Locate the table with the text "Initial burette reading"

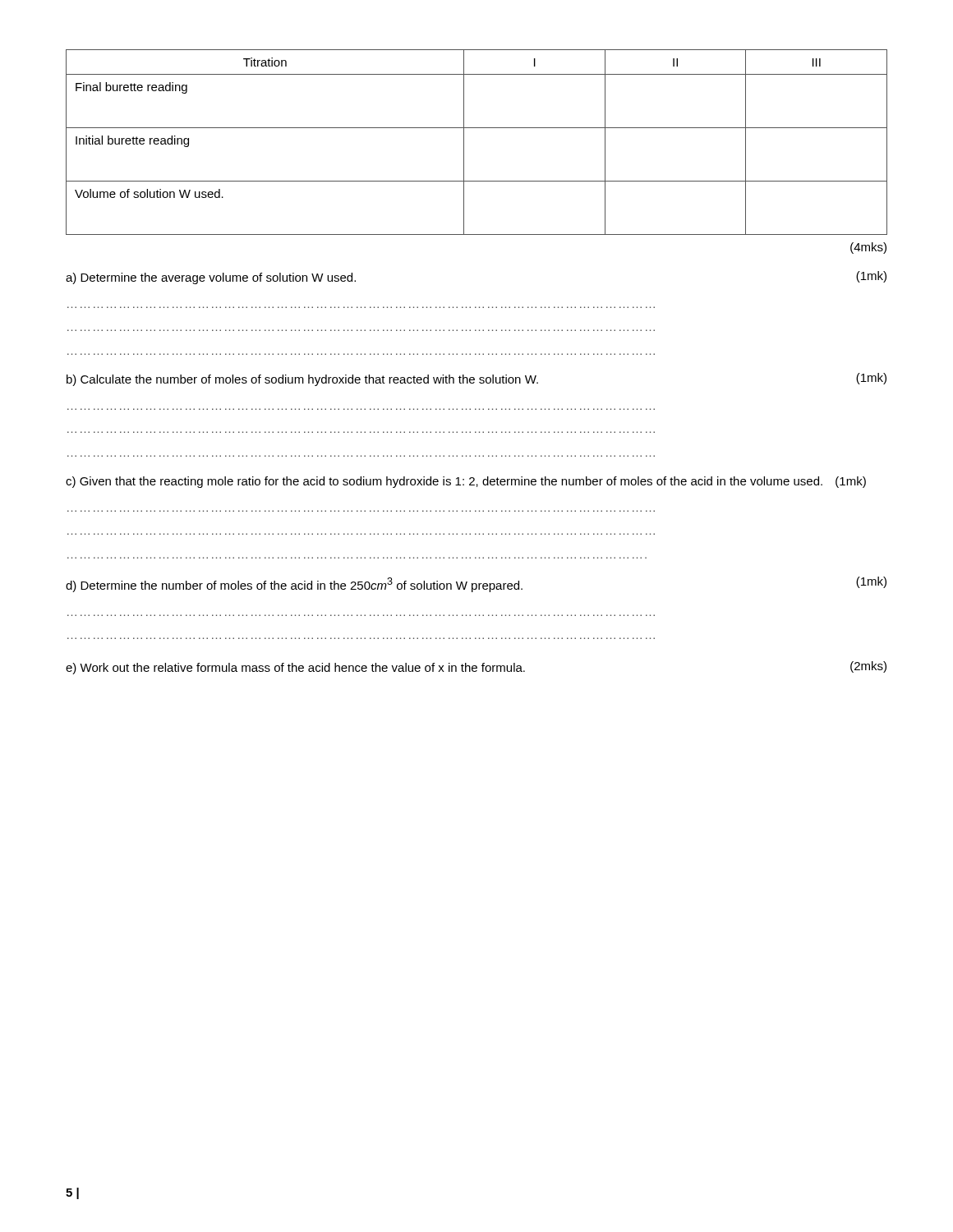coord(476,142)
